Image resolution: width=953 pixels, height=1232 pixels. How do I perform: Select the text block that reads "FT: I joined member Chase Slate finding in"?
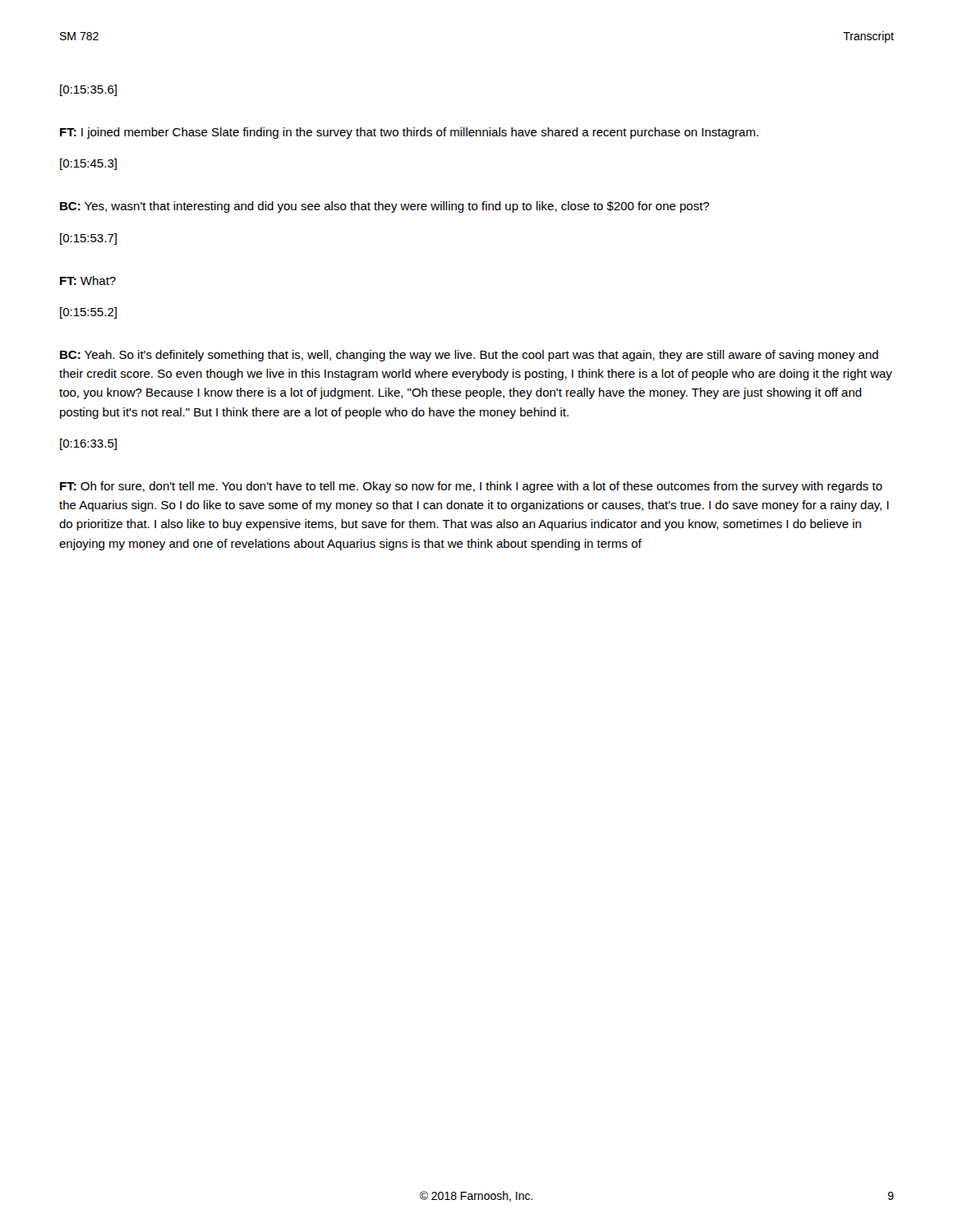(x=409, y=132)
